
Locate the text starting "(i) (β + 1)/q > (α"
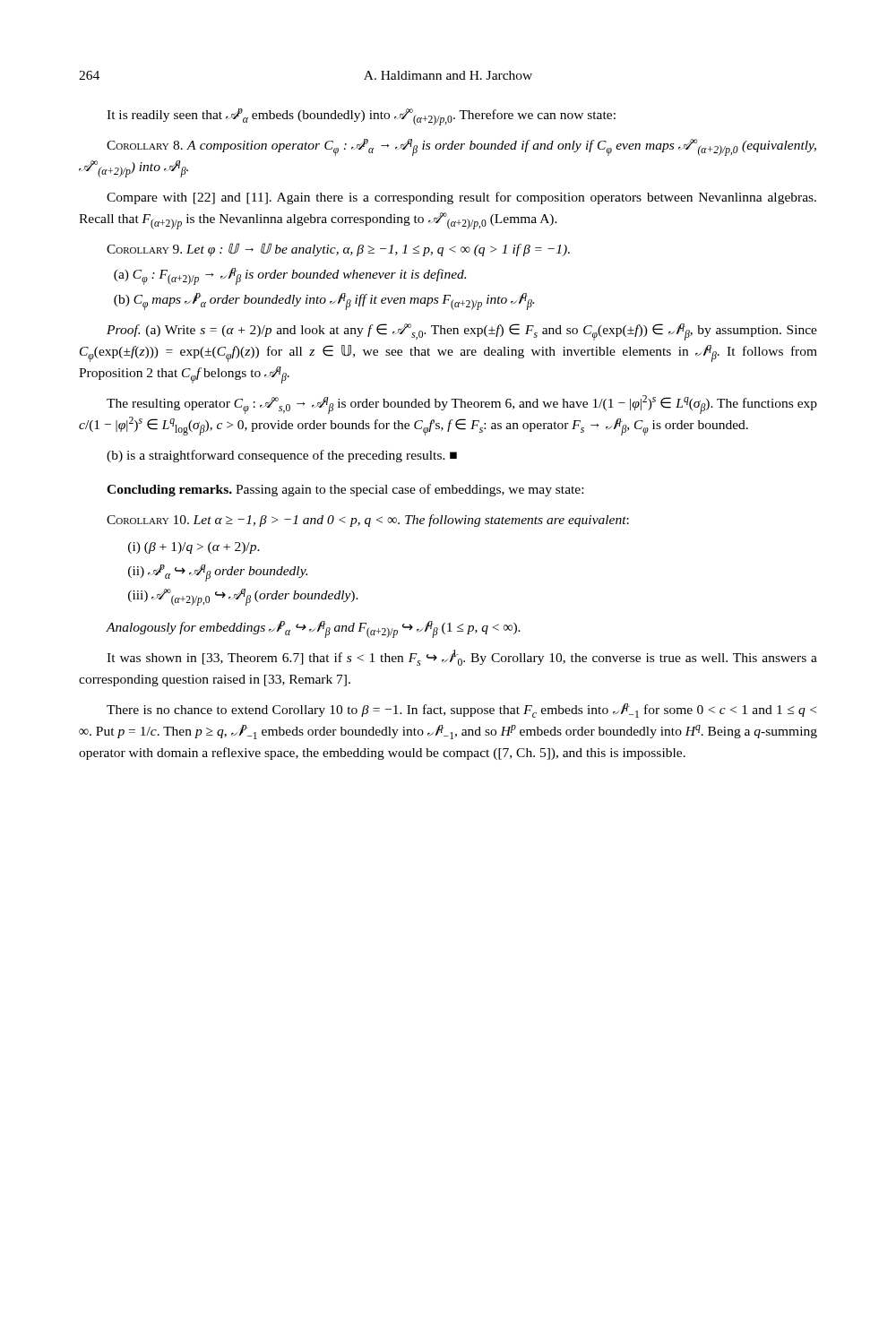(194, 548)
